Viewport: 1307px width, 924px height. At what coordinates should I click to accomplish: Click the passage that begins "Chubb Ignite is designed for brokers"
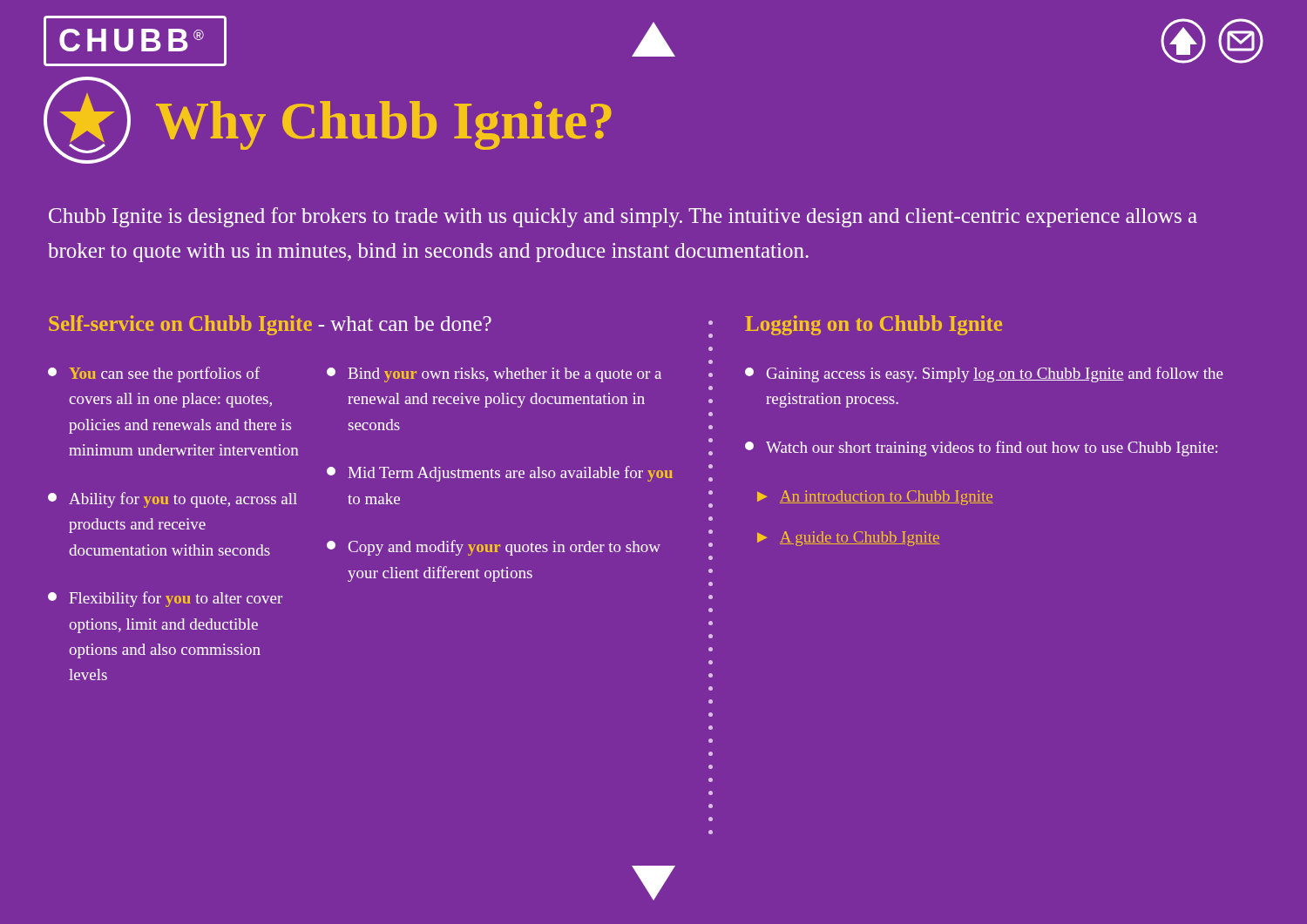(x=623, y=233)
